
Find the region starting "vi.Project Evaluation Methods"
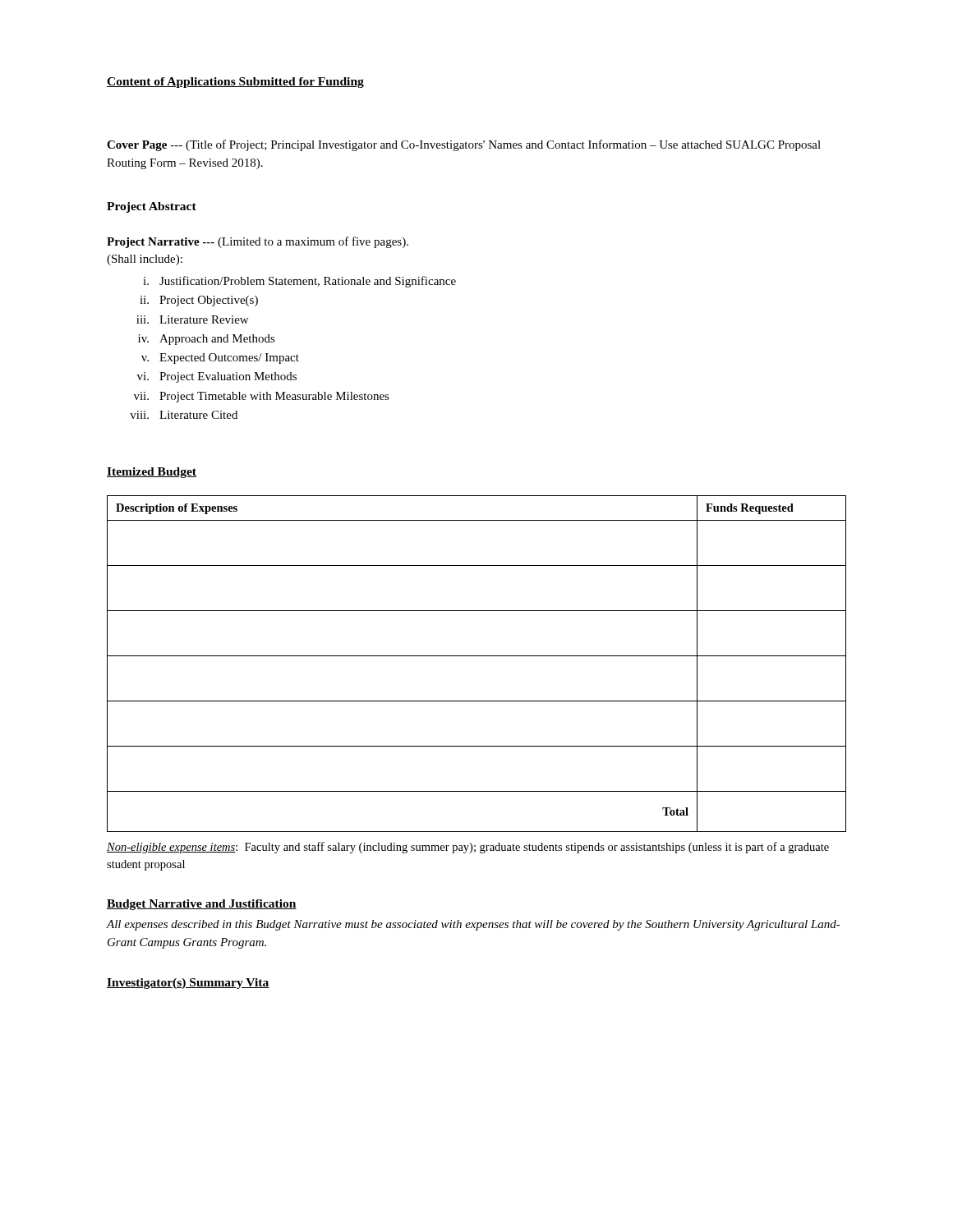[x=217, y=377]
